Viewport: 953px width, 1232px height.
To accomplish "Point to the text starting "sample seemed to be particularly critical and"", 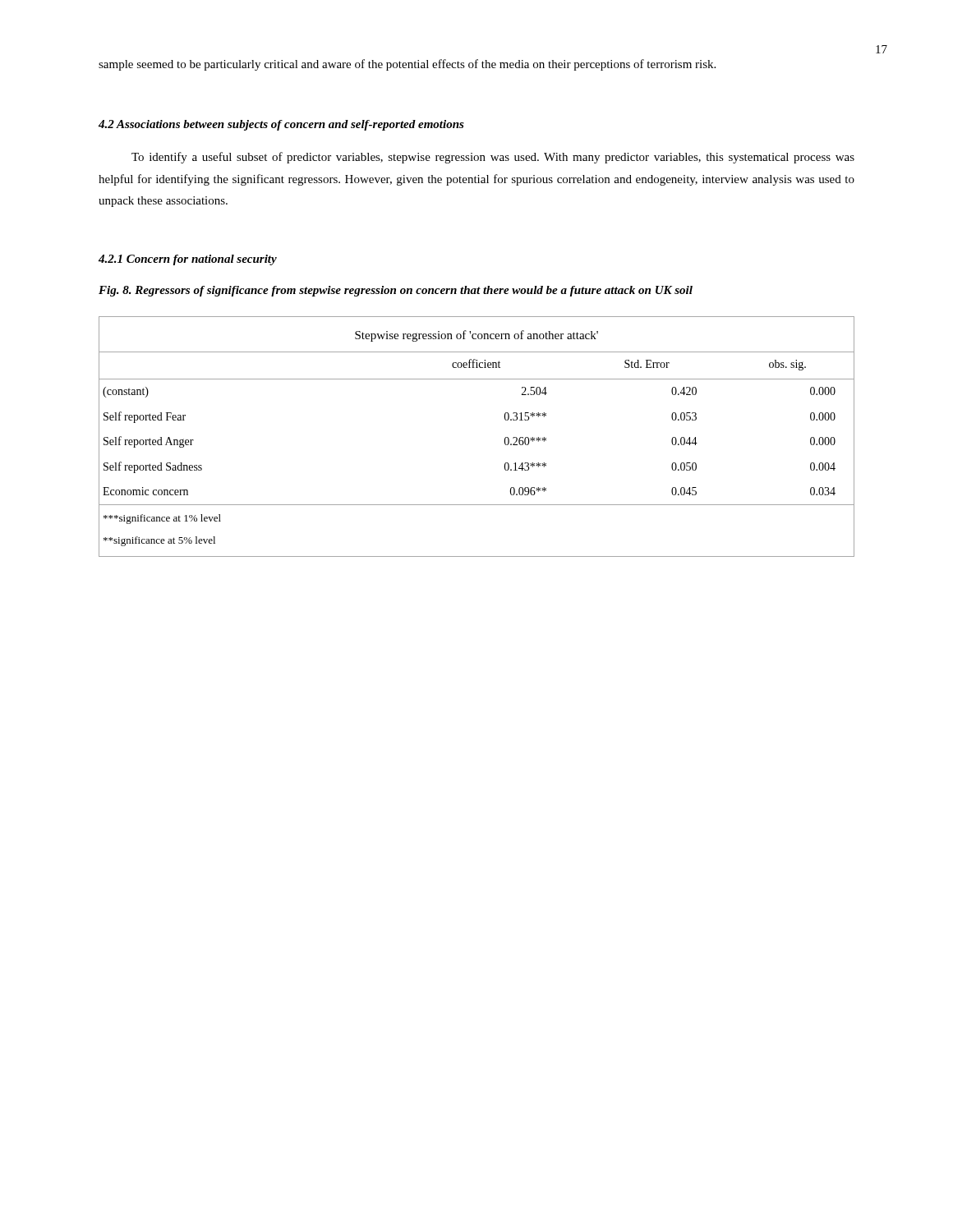I will (476, 64).
